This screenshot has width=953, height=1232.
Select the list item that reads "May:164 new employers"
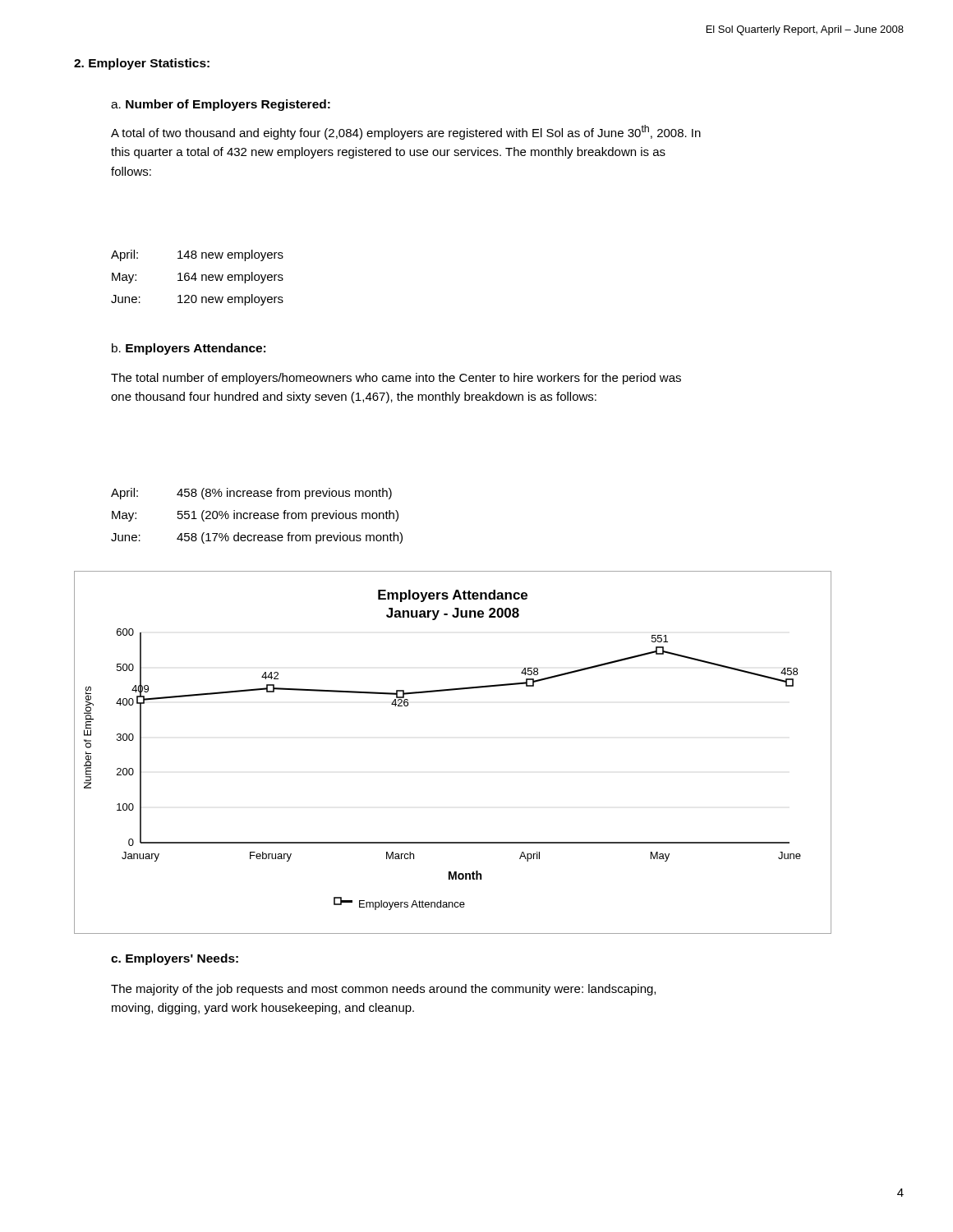197,276
